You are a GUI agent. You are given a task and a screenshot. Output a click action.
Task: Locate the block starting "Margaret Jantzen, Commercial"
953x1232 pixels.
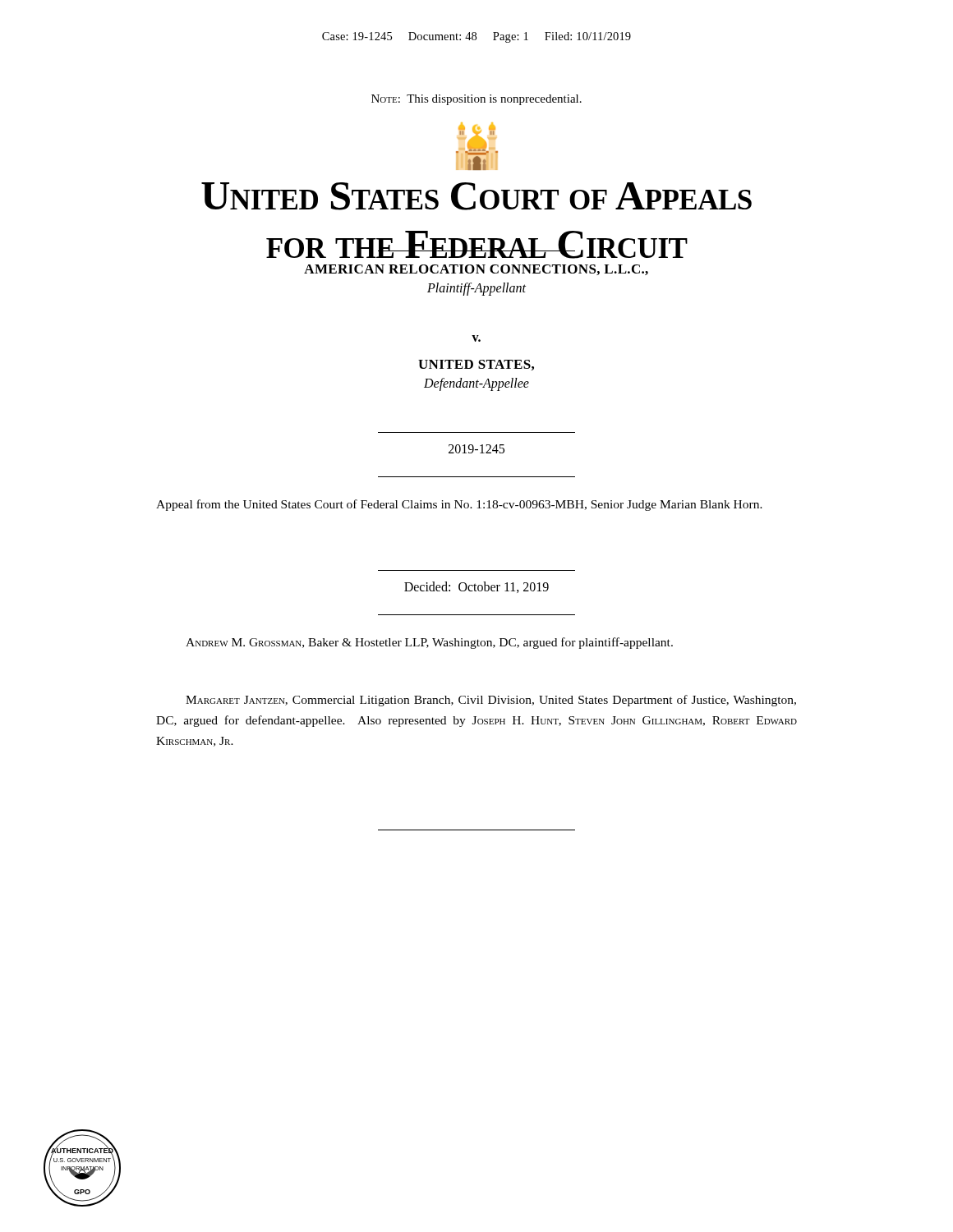coord(476,720)
